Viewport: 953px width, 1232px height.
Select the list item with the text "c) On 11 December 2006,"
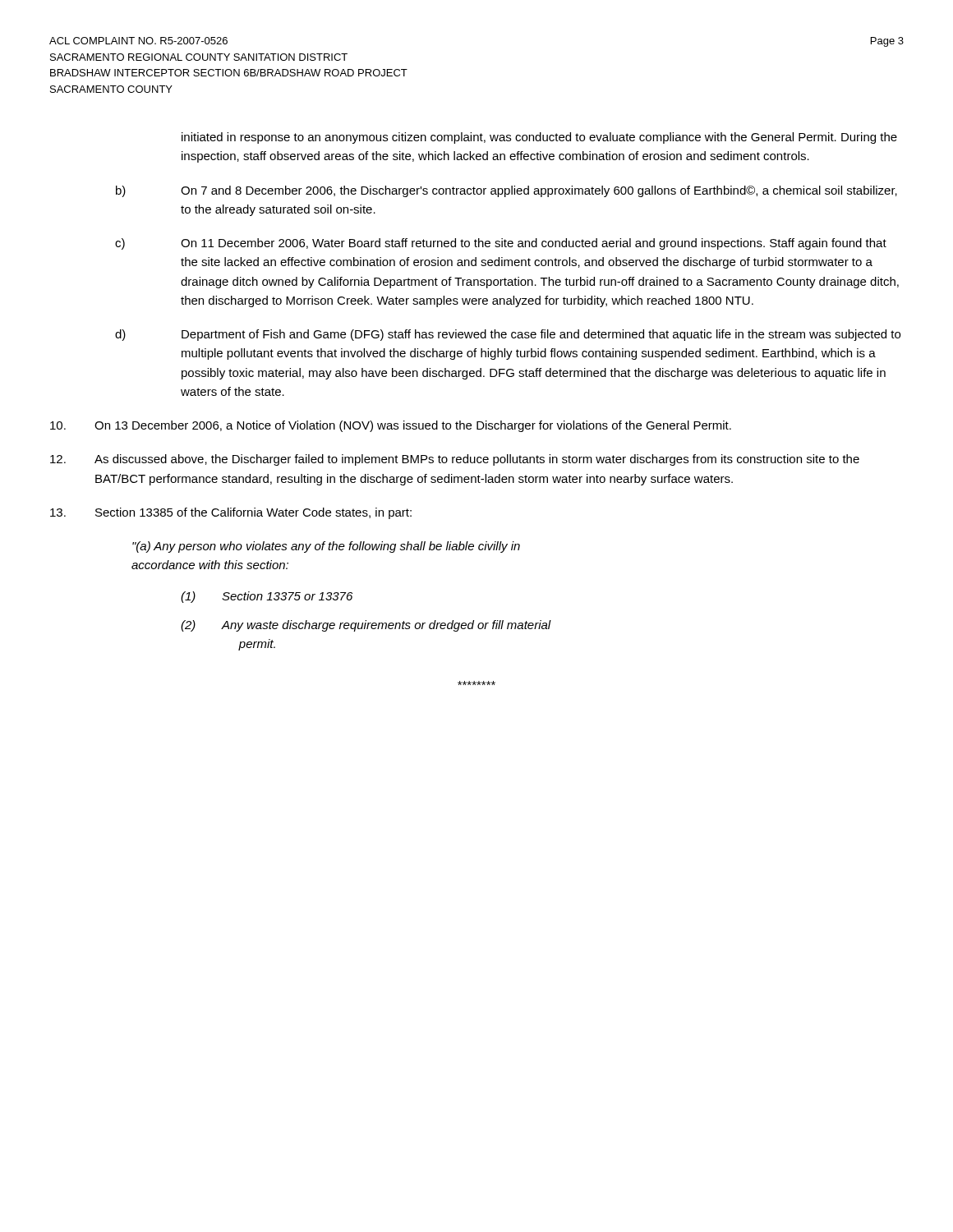pyautogui.click(x=476, y=271)
